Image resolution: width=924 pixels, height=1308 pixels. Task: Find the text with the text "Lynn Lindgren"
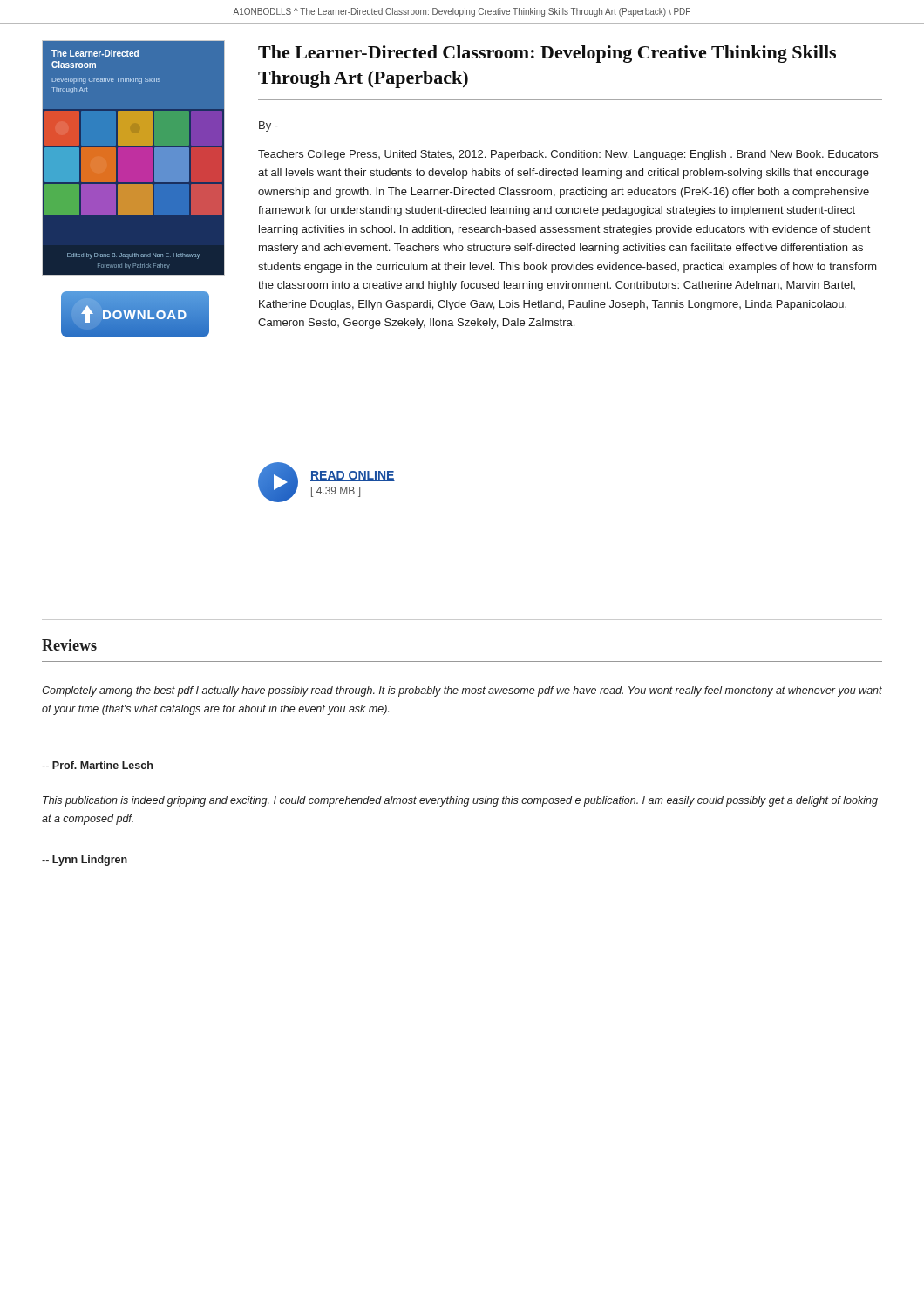coord(85,860)
